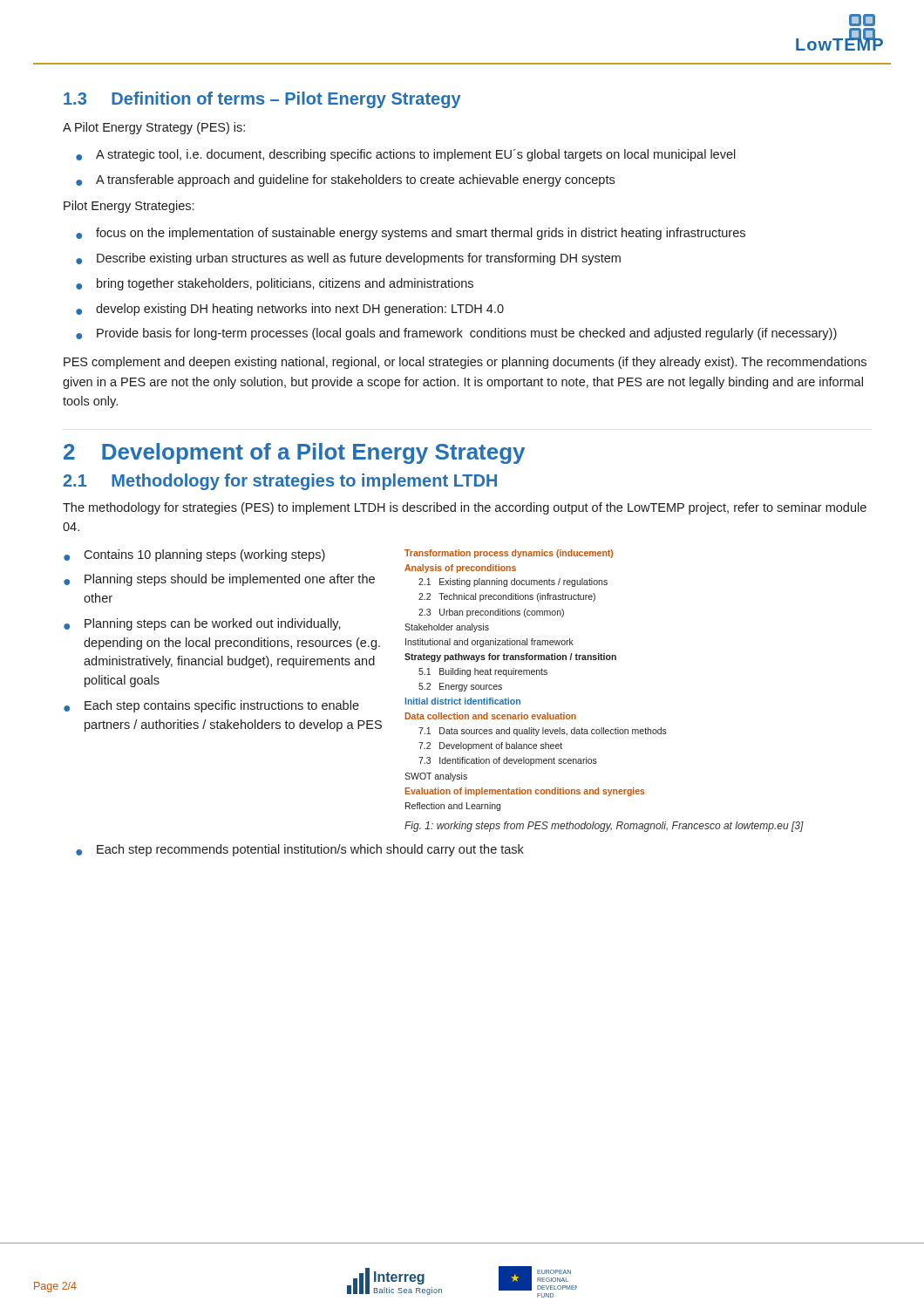The width and height of the screenshot is (924, 1308).
Task: Select the list item that reads "● A transferable approach and guideline for stakeholders"
Action: tap(473, 181)
